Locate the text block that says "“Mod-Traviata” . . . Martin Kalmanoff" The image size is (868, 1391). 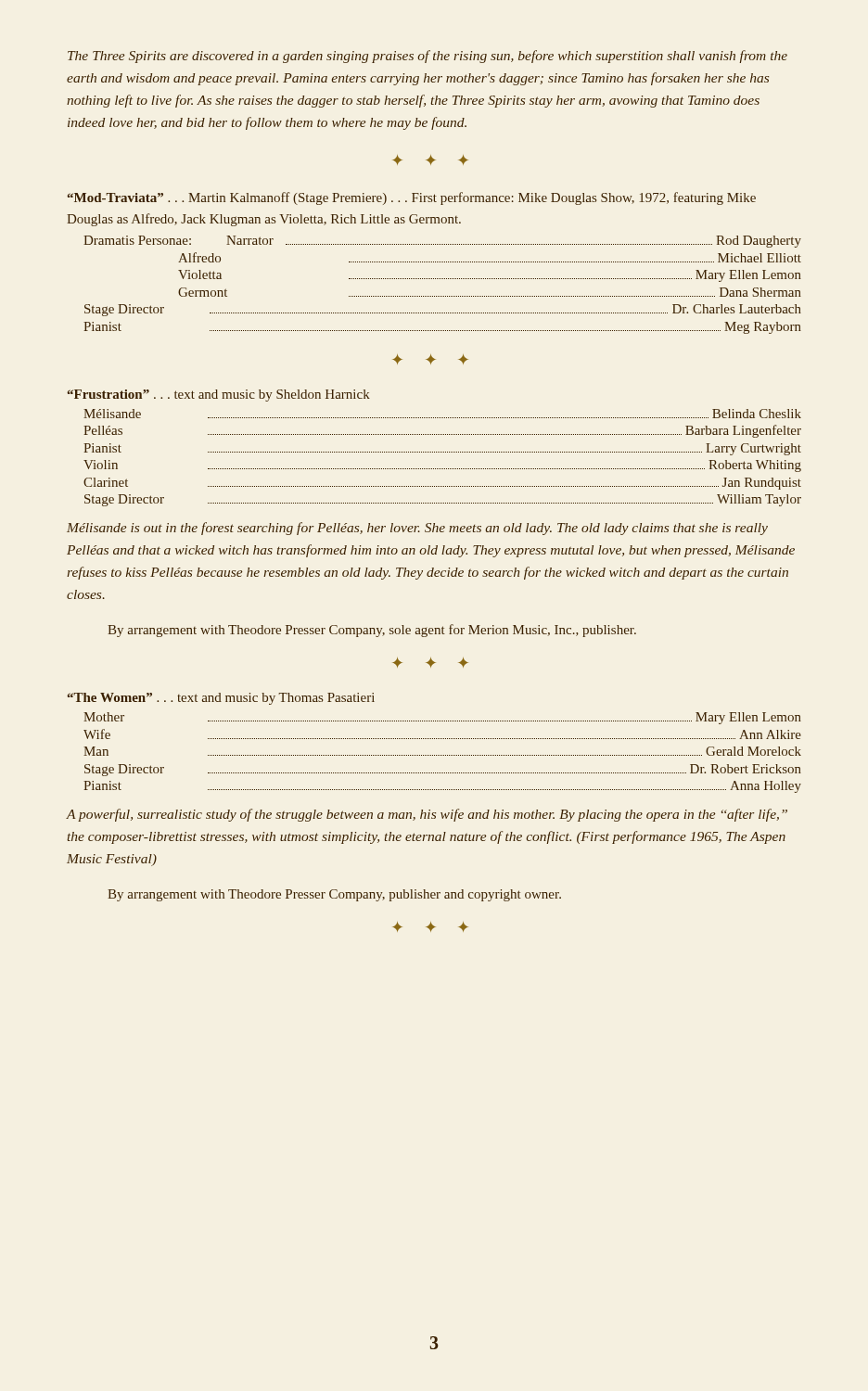411,208
